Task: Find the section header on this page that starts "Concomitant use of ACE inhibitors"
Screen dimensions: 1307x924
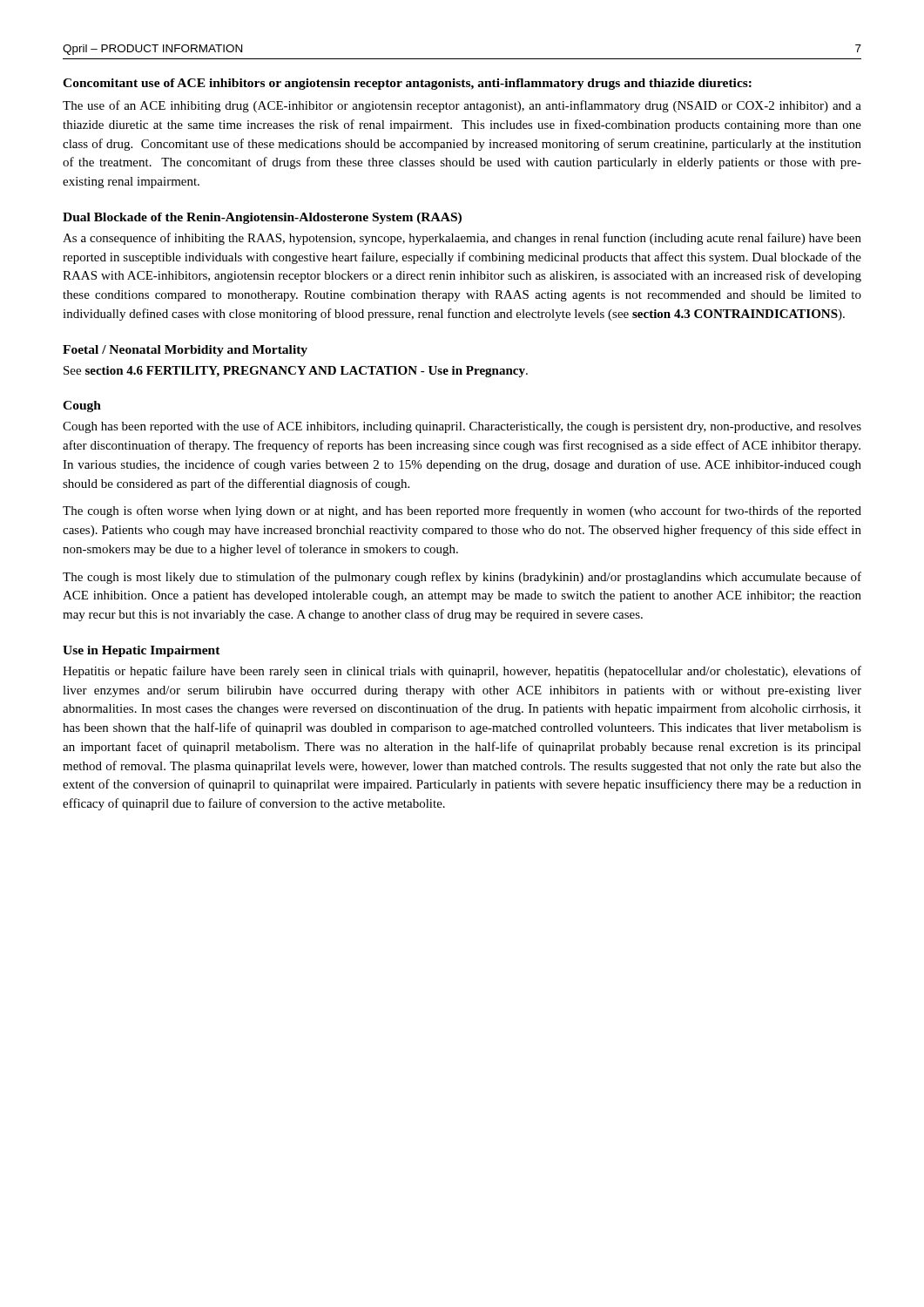Action: click(408, 82)
